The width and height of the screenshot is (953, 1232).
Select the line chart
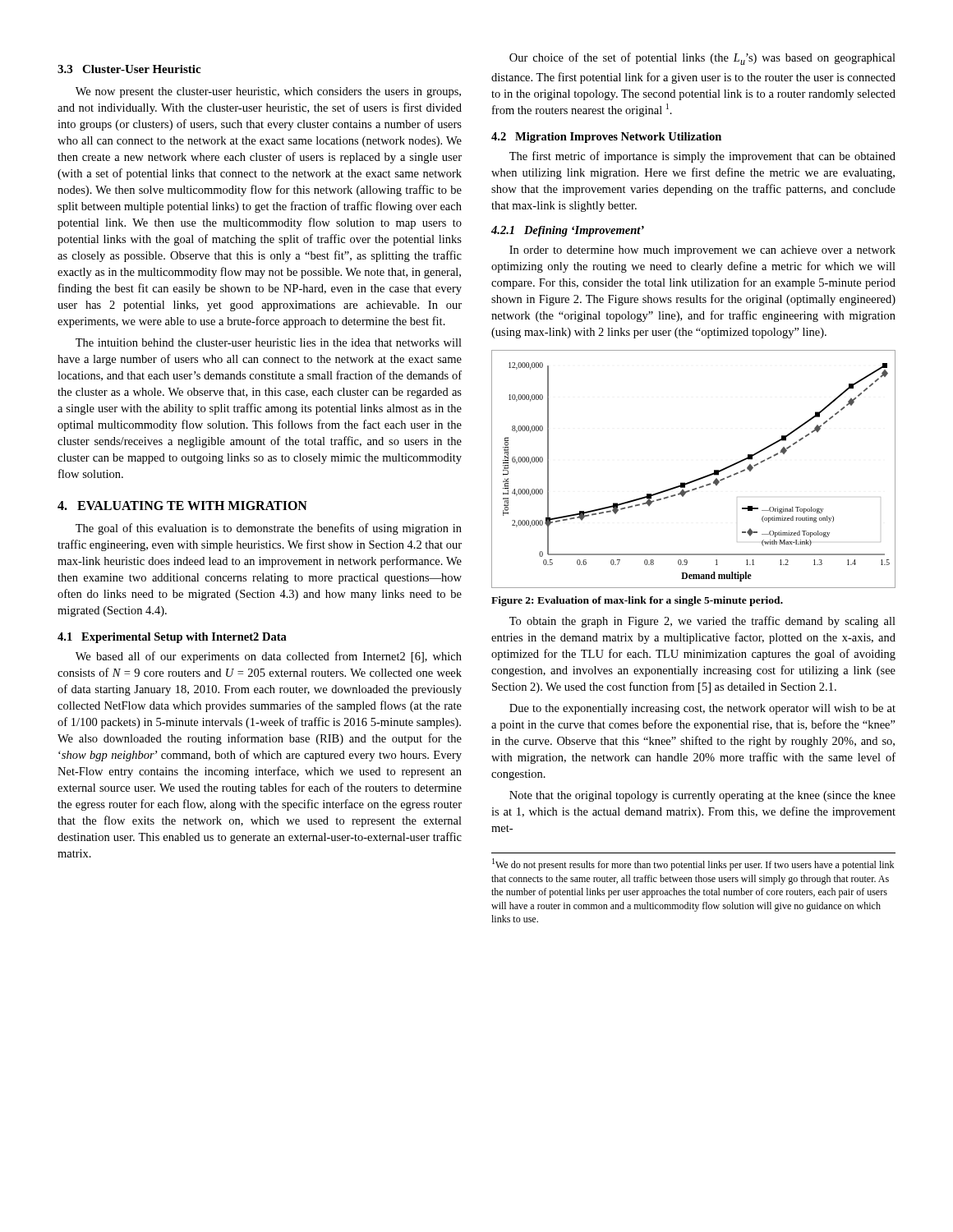[693, 469]
